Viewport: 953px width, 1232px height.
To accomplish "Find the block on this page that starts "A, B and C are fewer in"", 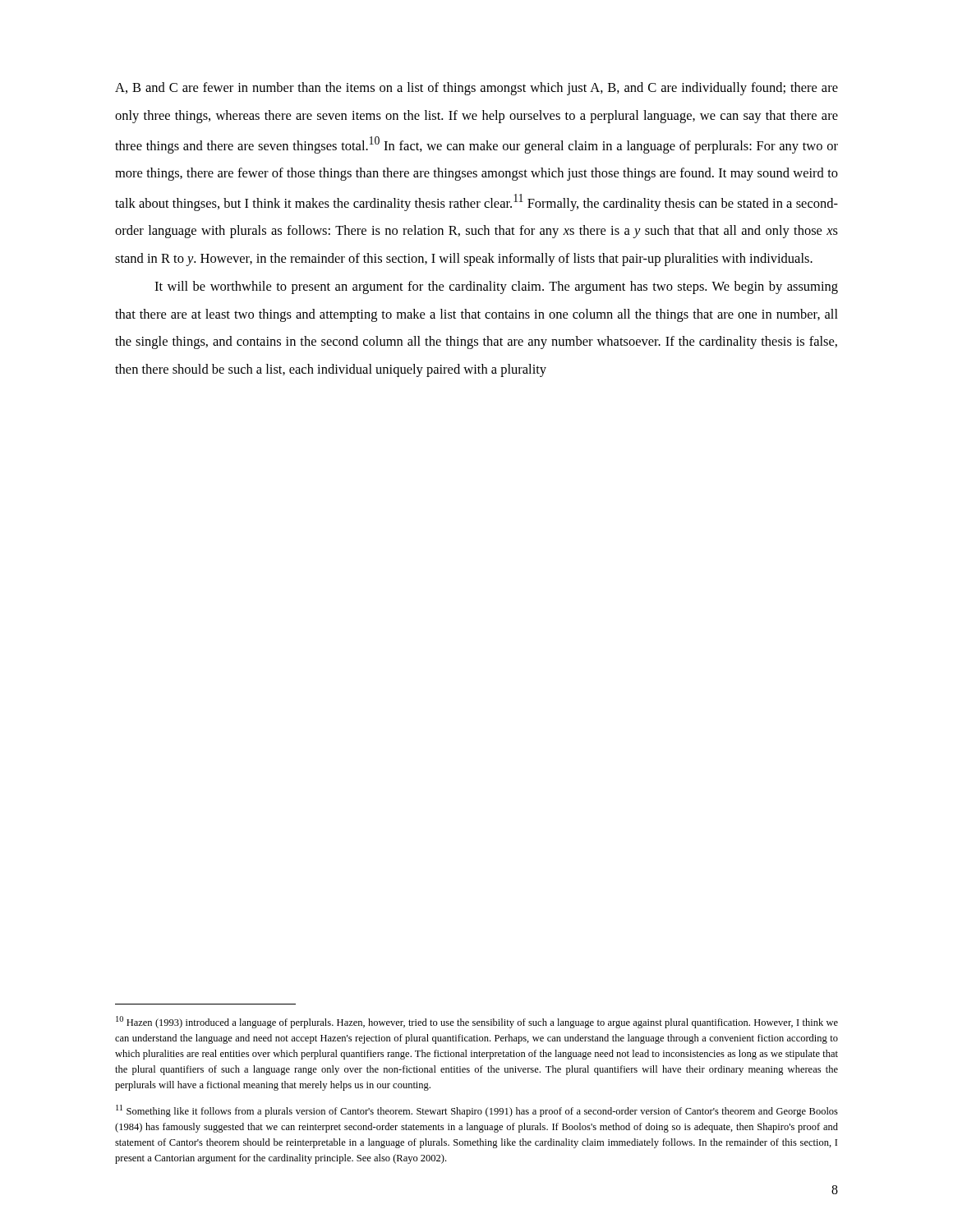I will point(476,173).
